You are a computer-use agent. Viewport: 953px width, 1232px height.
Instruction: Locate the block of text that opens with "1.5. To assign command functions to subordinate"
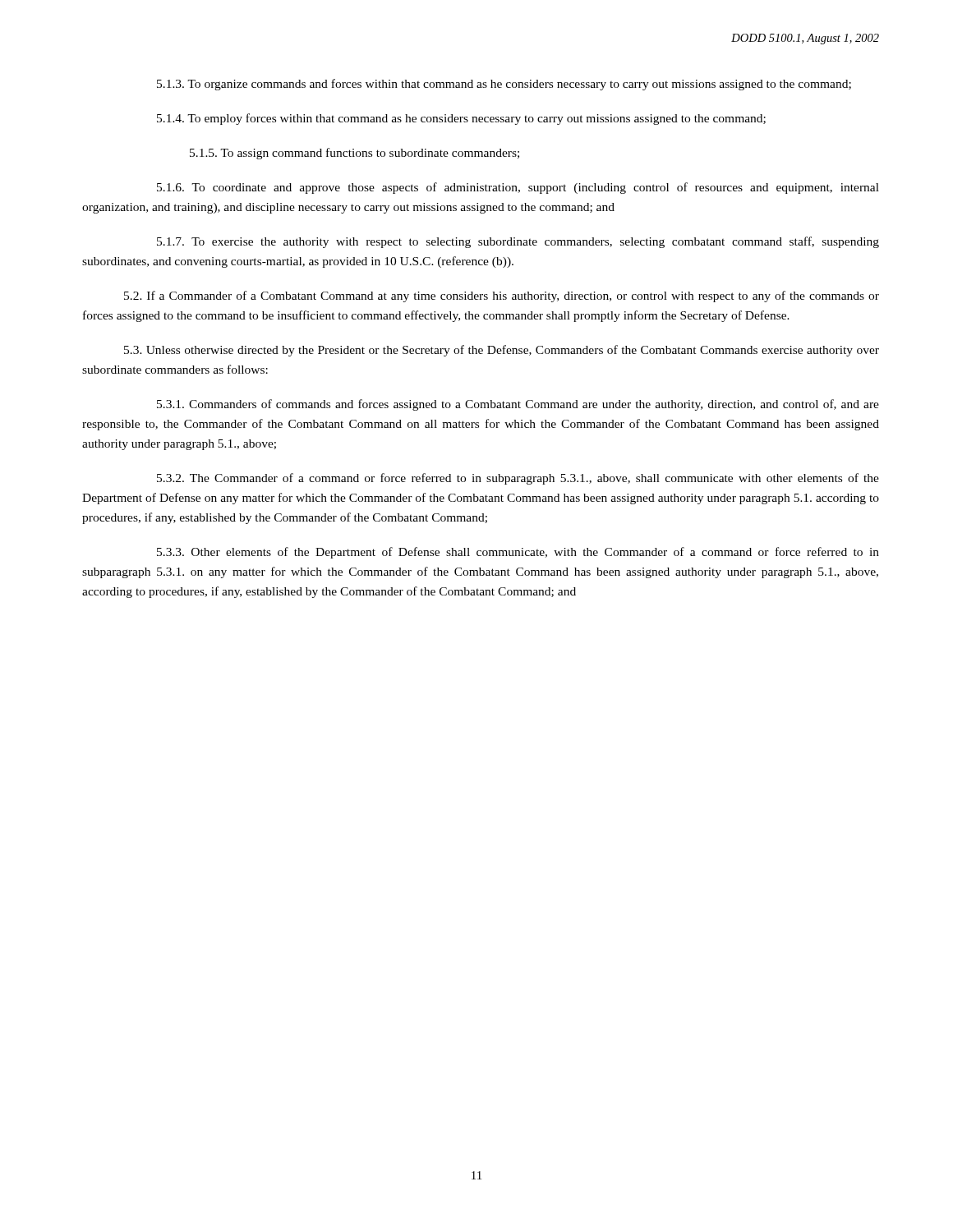[355, 152]
